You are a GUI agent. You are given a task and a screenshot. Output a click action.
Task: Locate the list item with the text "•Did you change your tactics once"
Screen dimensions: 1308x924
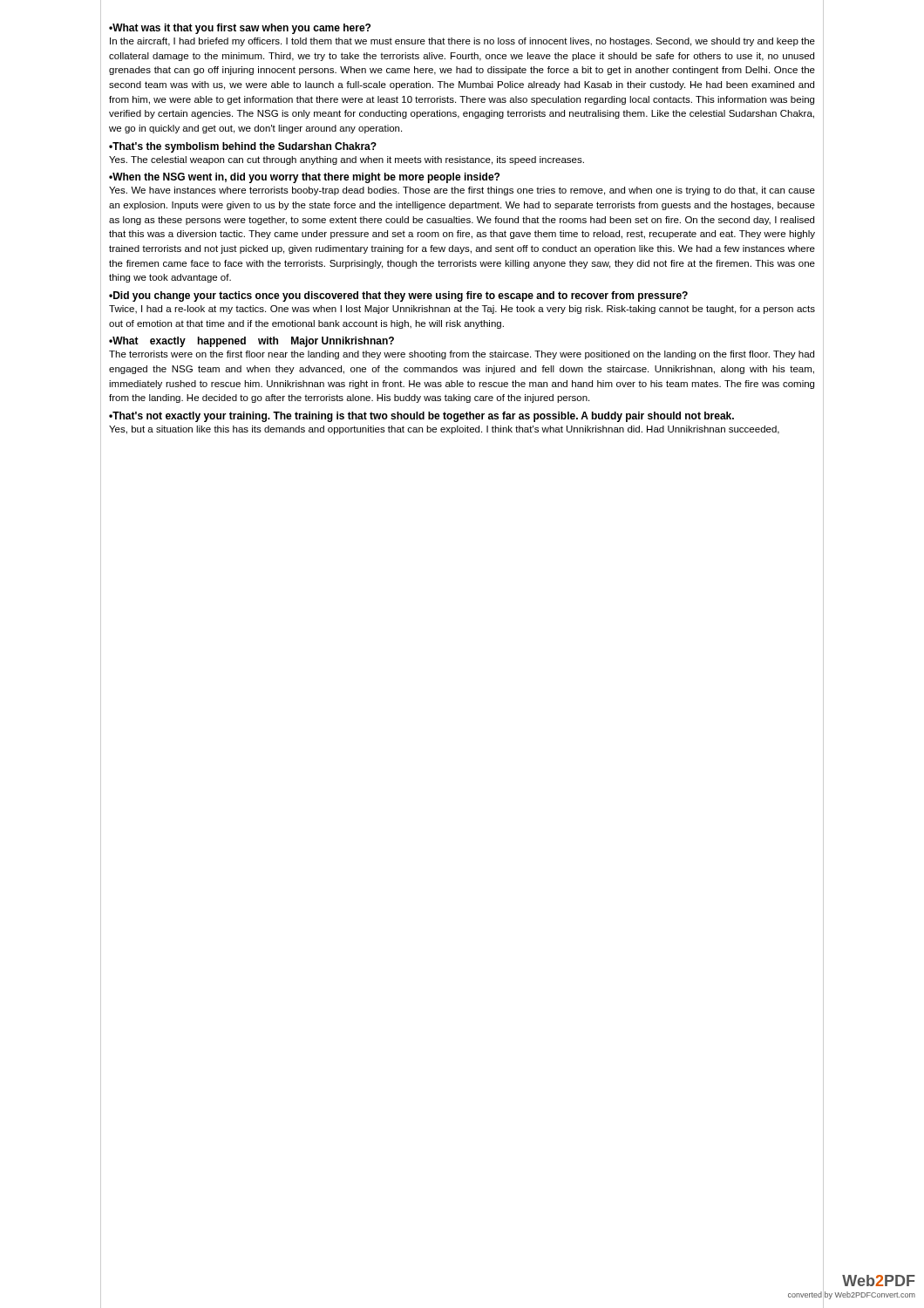pos(399,296)
